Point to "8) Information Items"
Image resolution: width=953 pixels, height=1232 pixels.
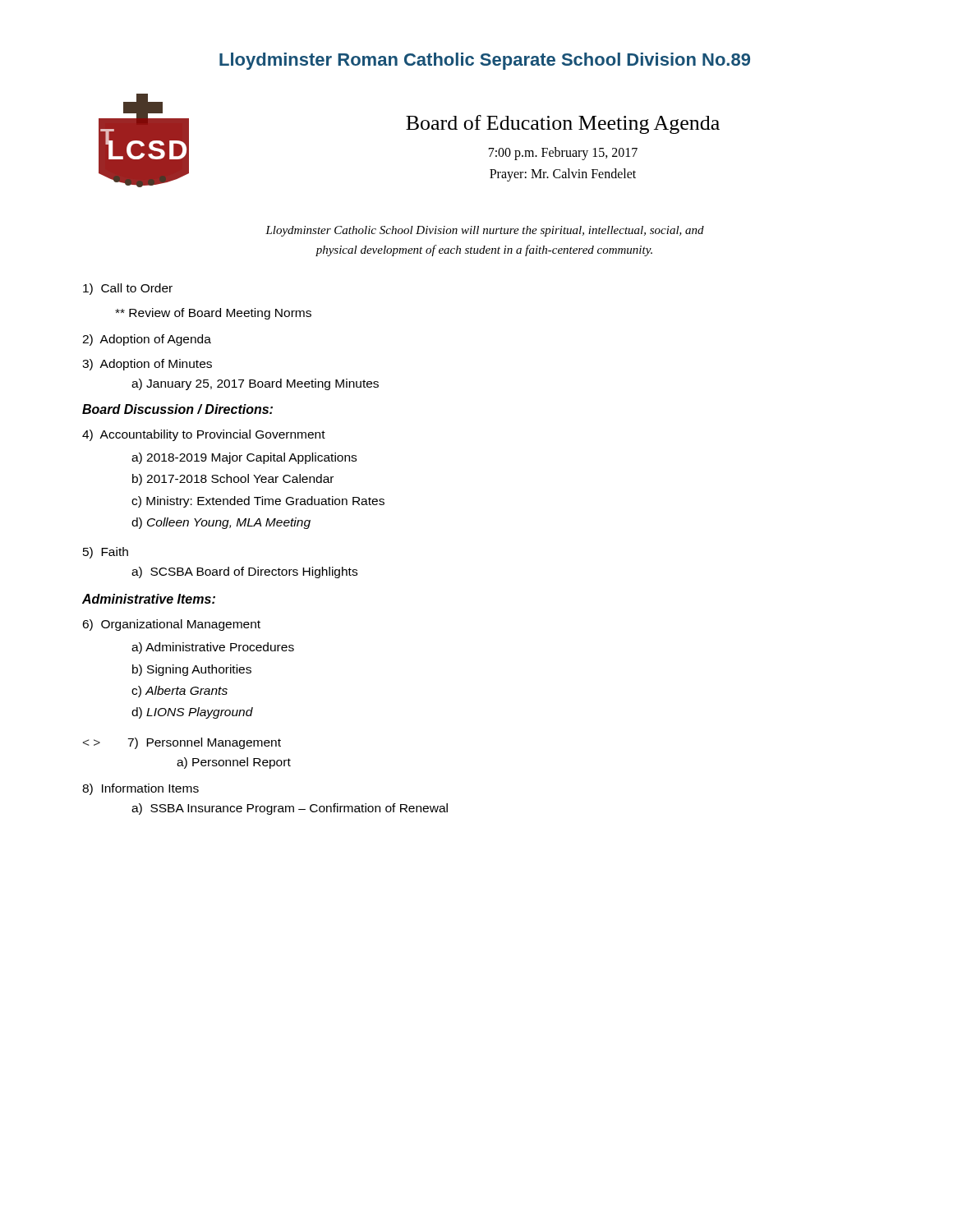(141, 788)
